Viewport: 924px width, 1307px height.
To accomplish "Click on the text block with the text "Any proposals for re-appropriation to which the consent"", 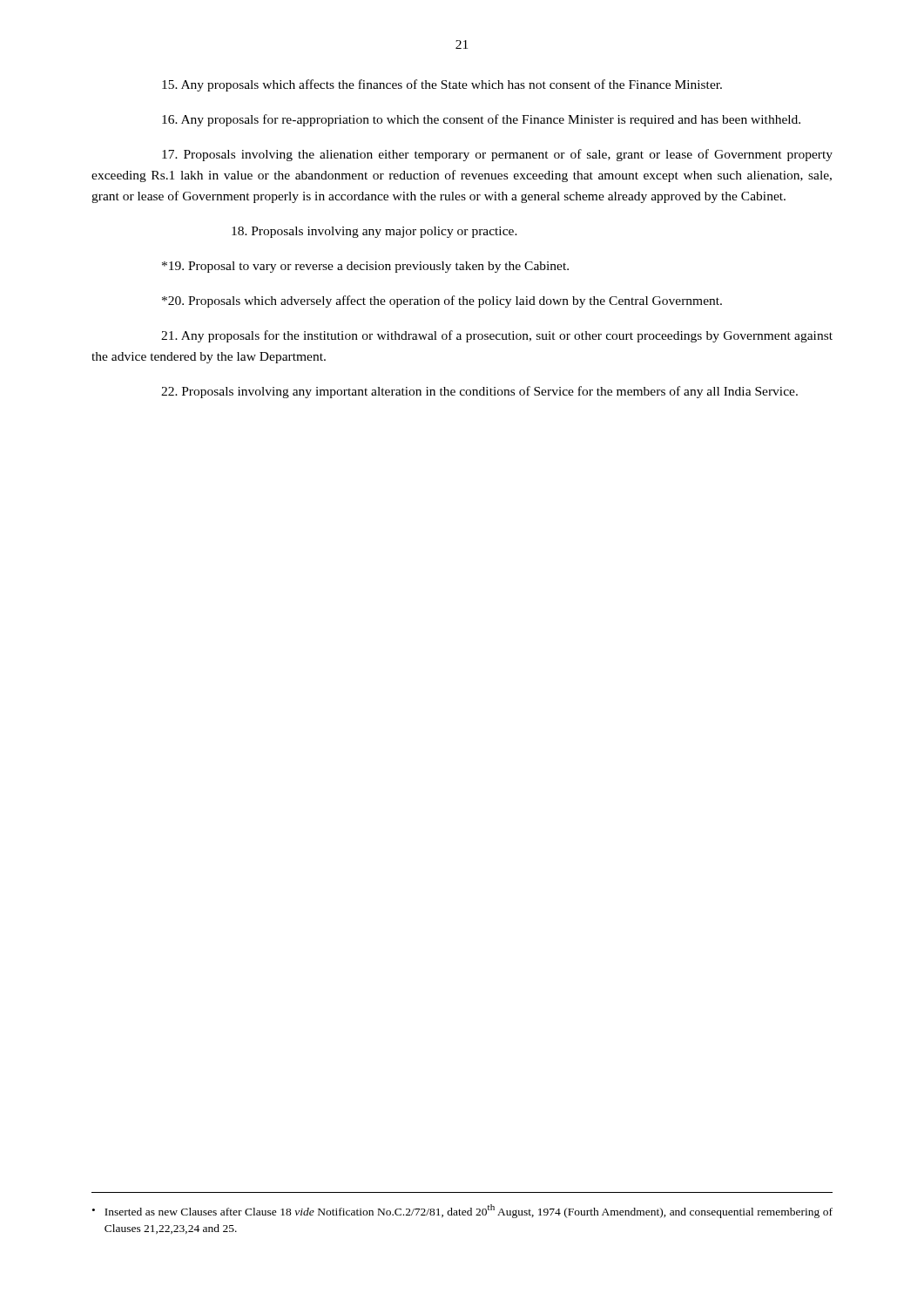I will pyautogui.click(x=481, y=119).
